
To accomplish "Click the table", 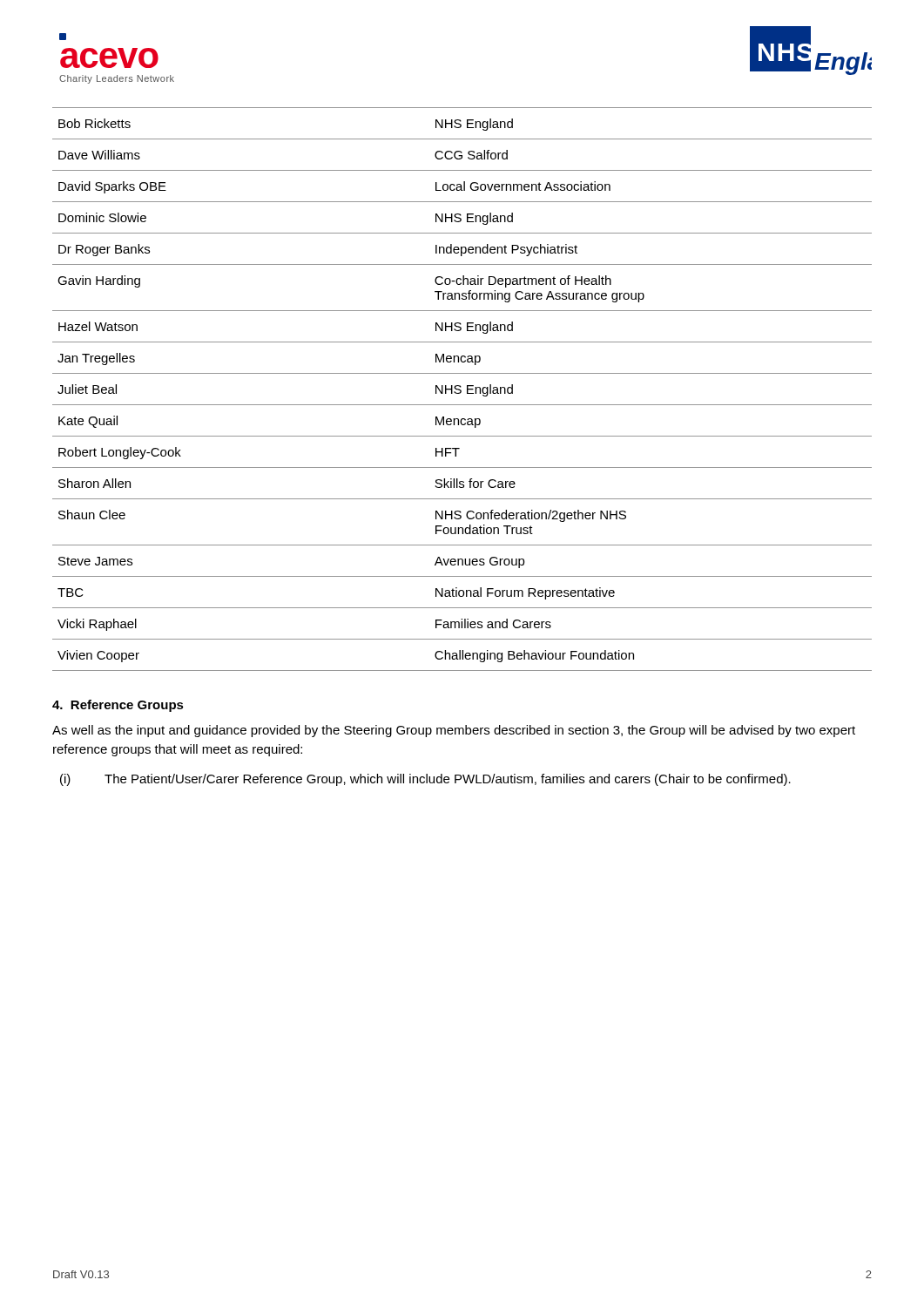I will coord(462,389).
